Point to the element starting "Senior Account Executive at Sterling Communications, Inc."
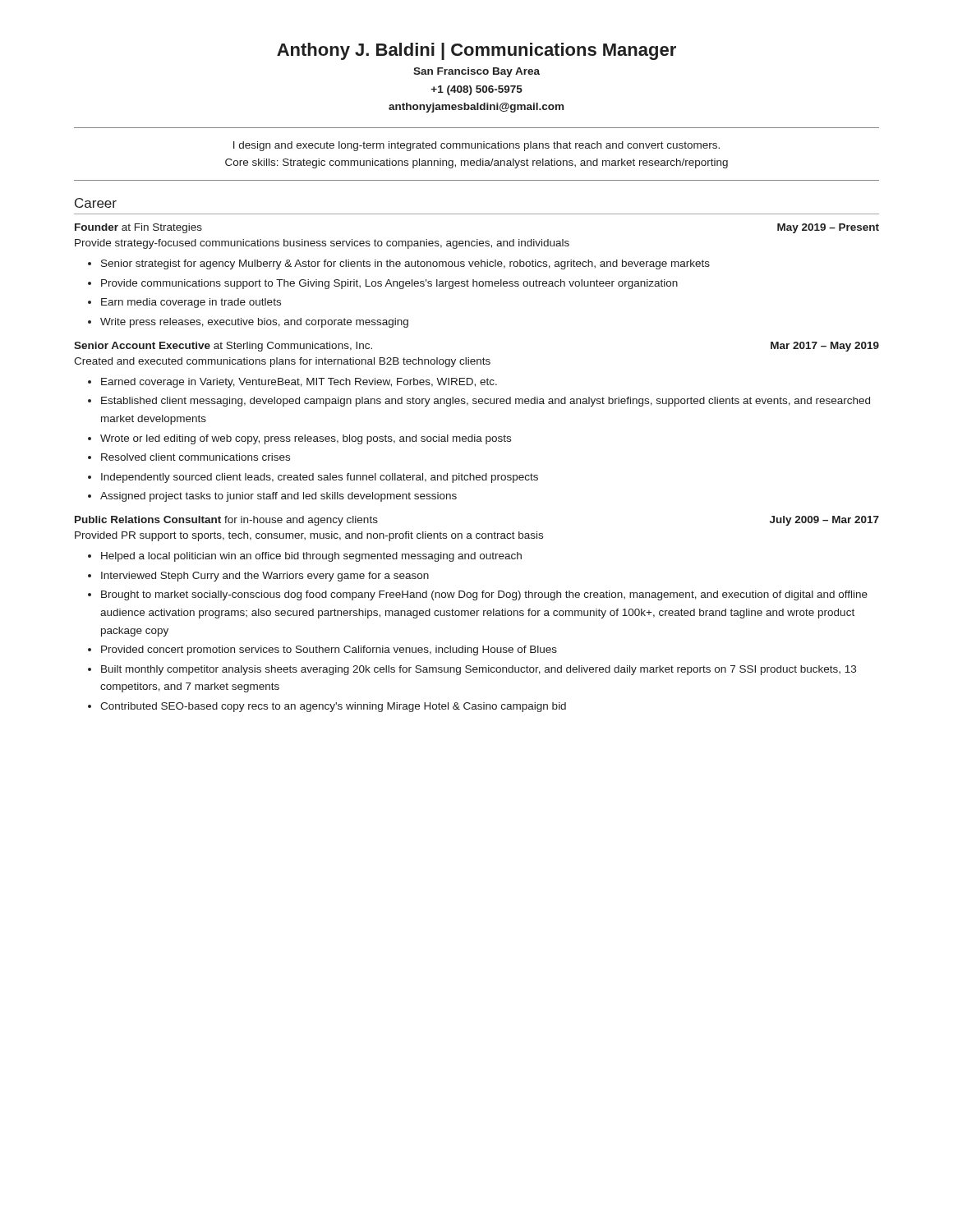This screenshot has height=1232, width=953. coord(218,346)
